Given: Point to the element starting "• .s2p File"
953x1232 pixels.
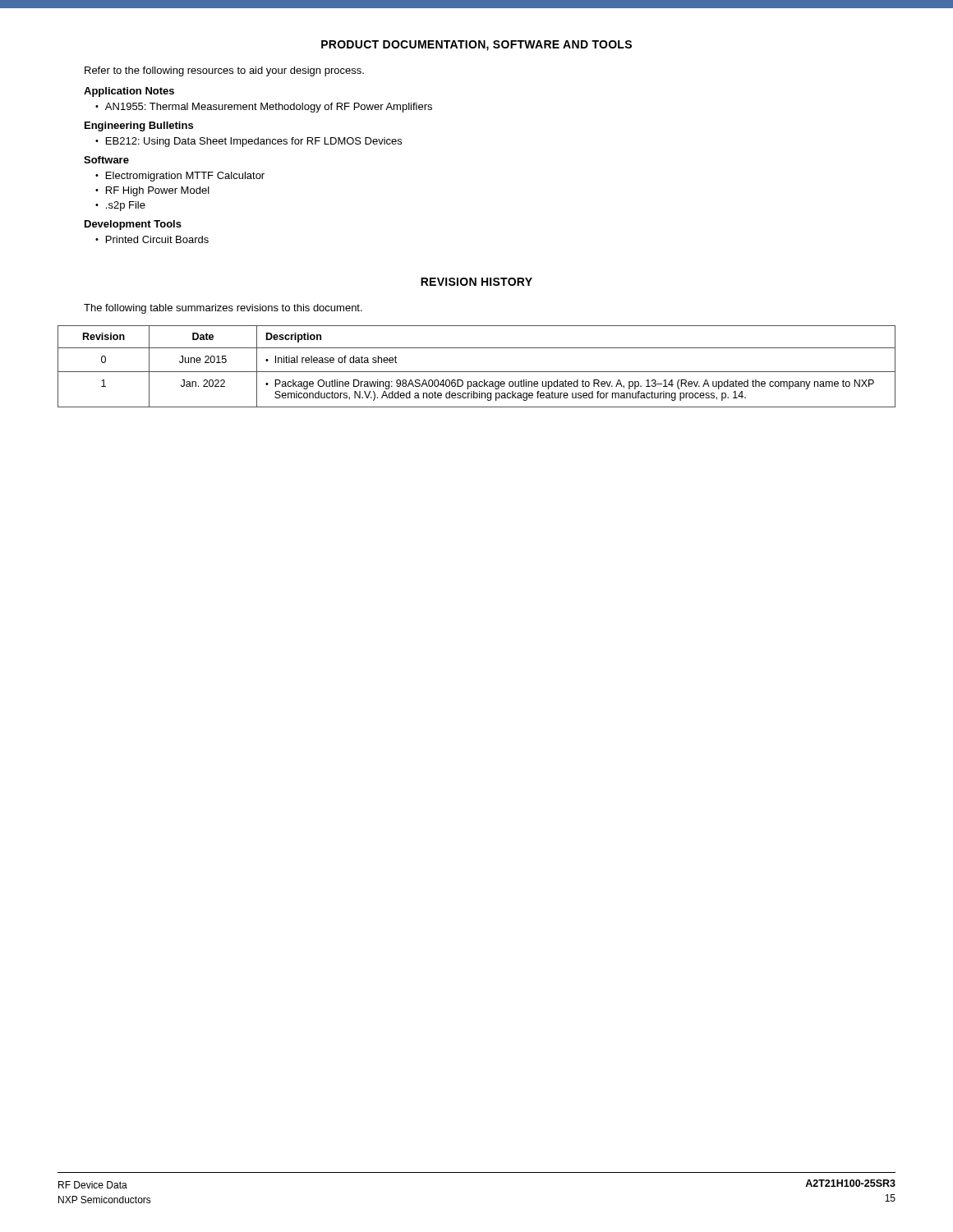Looking at the screenshot, I should tap(120, 205).
